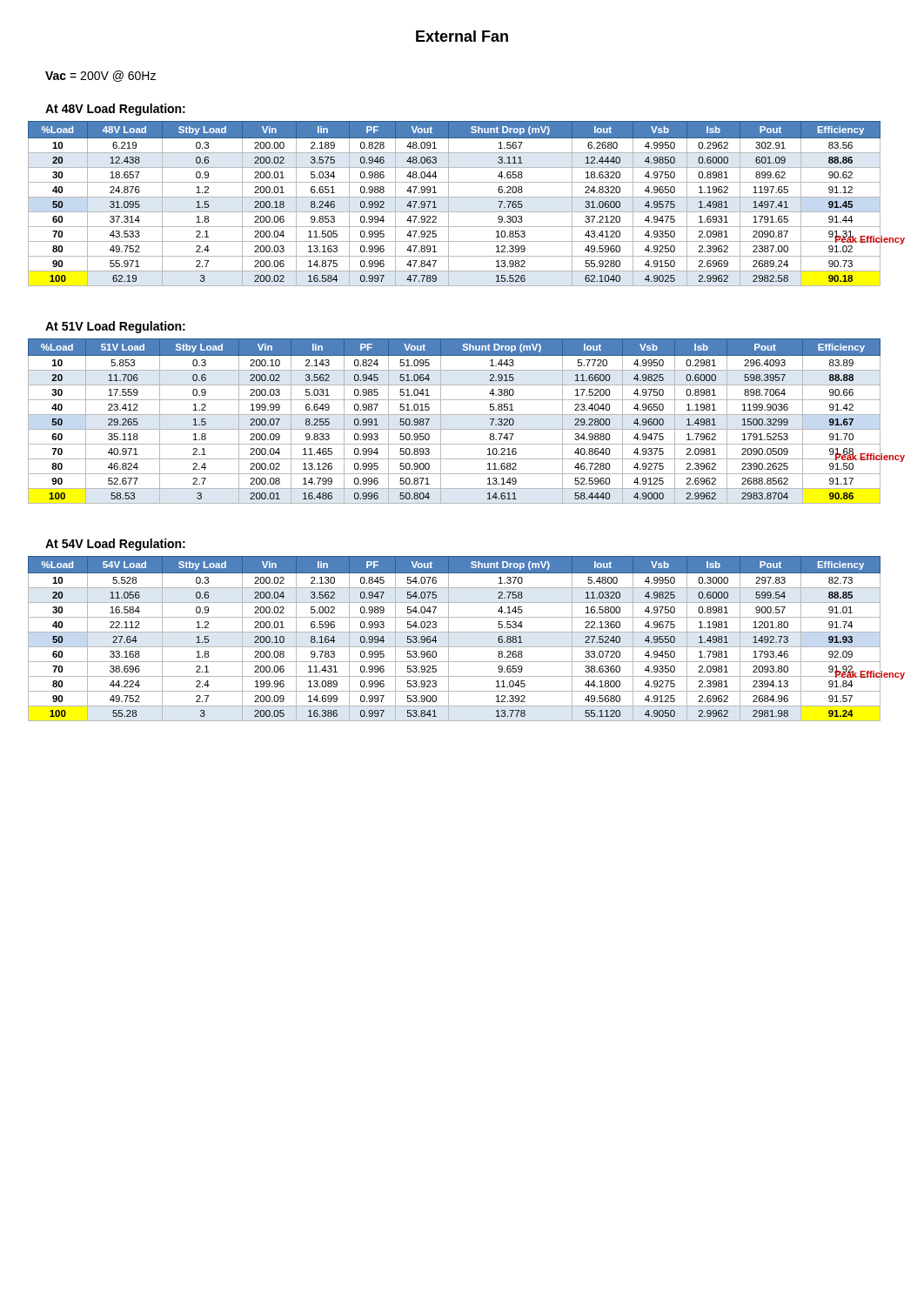The height and width of the screenshot is (1305, 924).
Task: Locate the region starting "Vac = 200V @ 60Hz"
Action: click(x=101, y=76)
